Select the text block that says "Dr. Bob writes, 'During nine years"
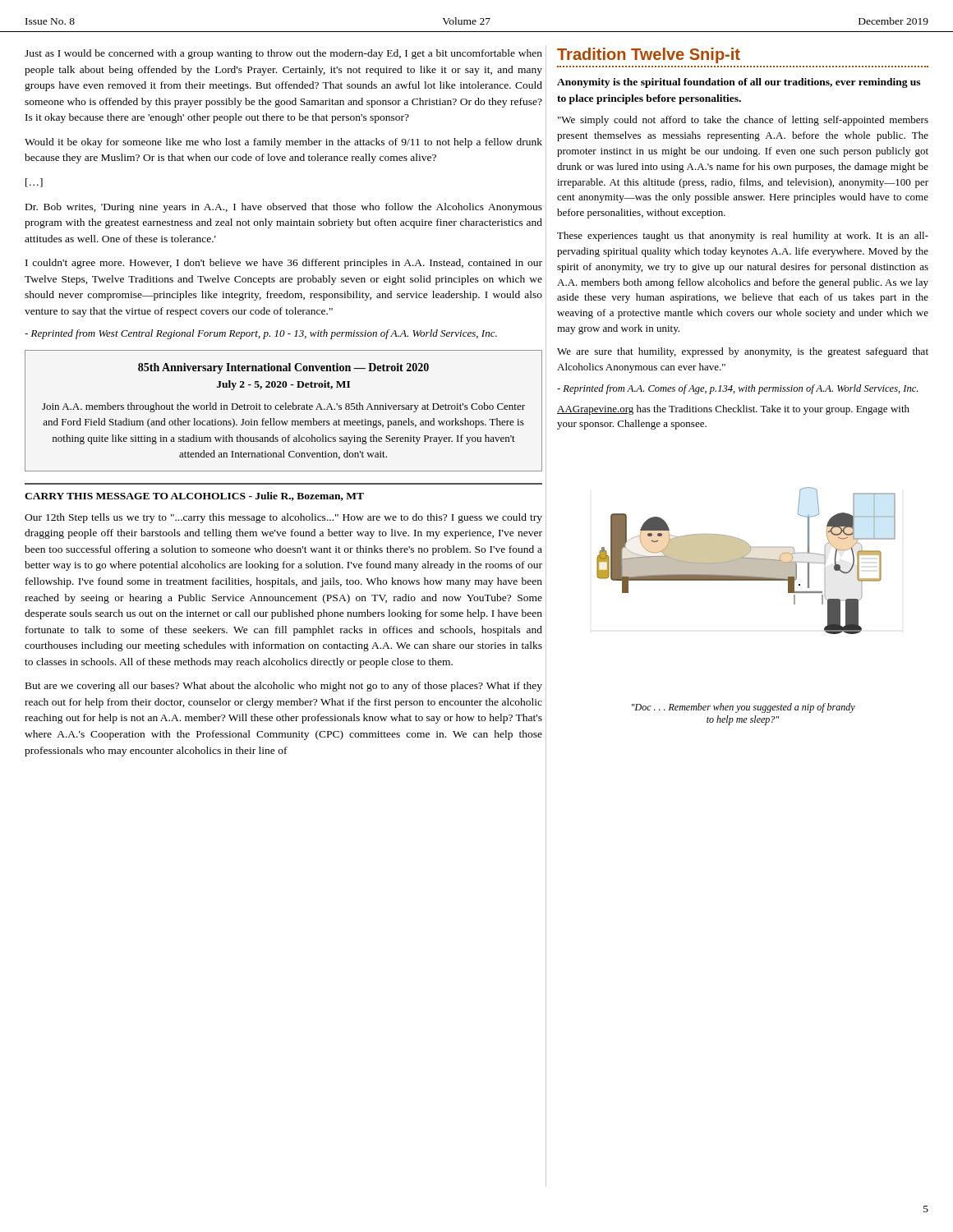953x1232 pixels. (283, 222)
